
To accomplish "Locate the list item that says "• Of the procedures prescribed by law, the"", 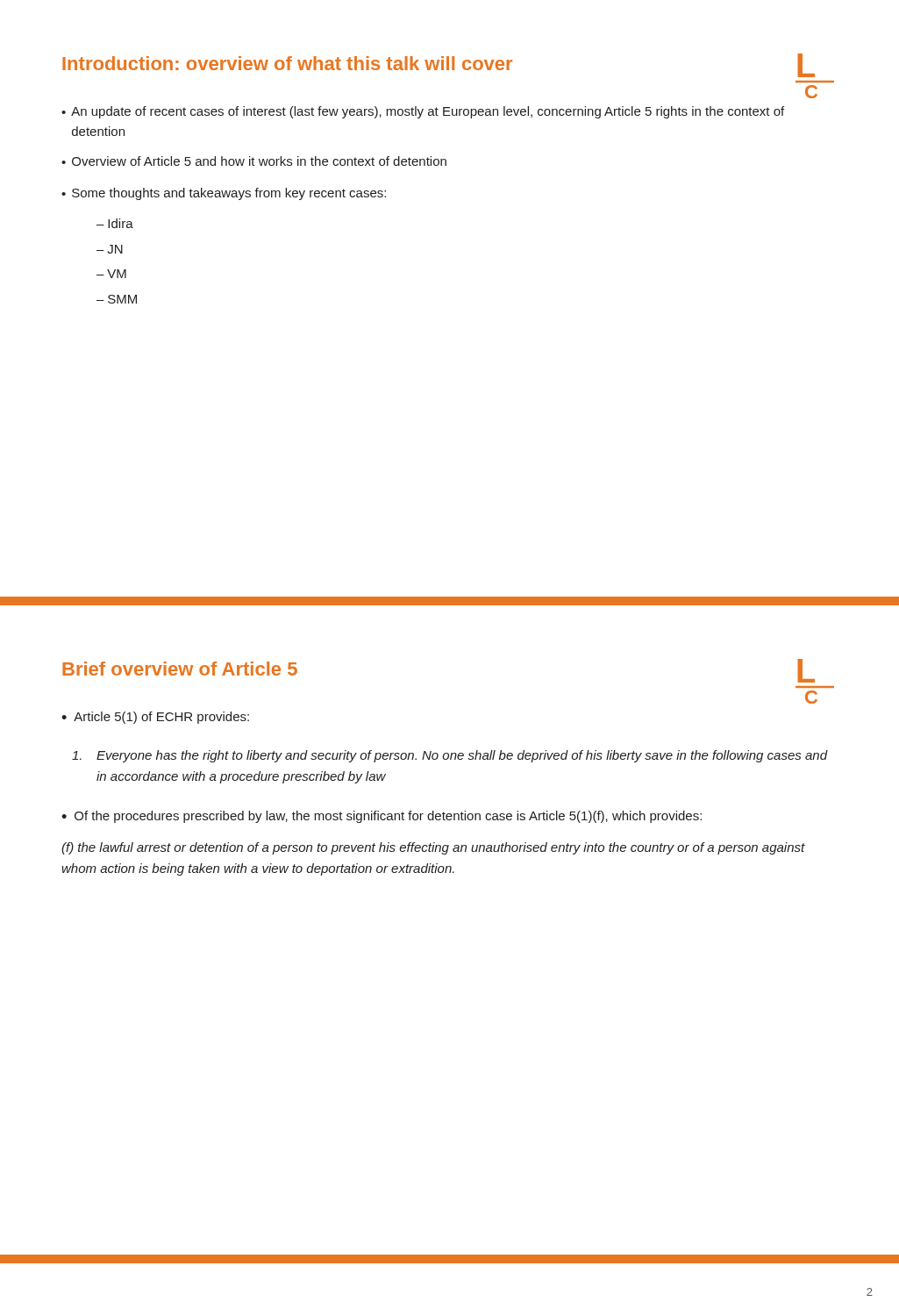I will click(450, 817).
